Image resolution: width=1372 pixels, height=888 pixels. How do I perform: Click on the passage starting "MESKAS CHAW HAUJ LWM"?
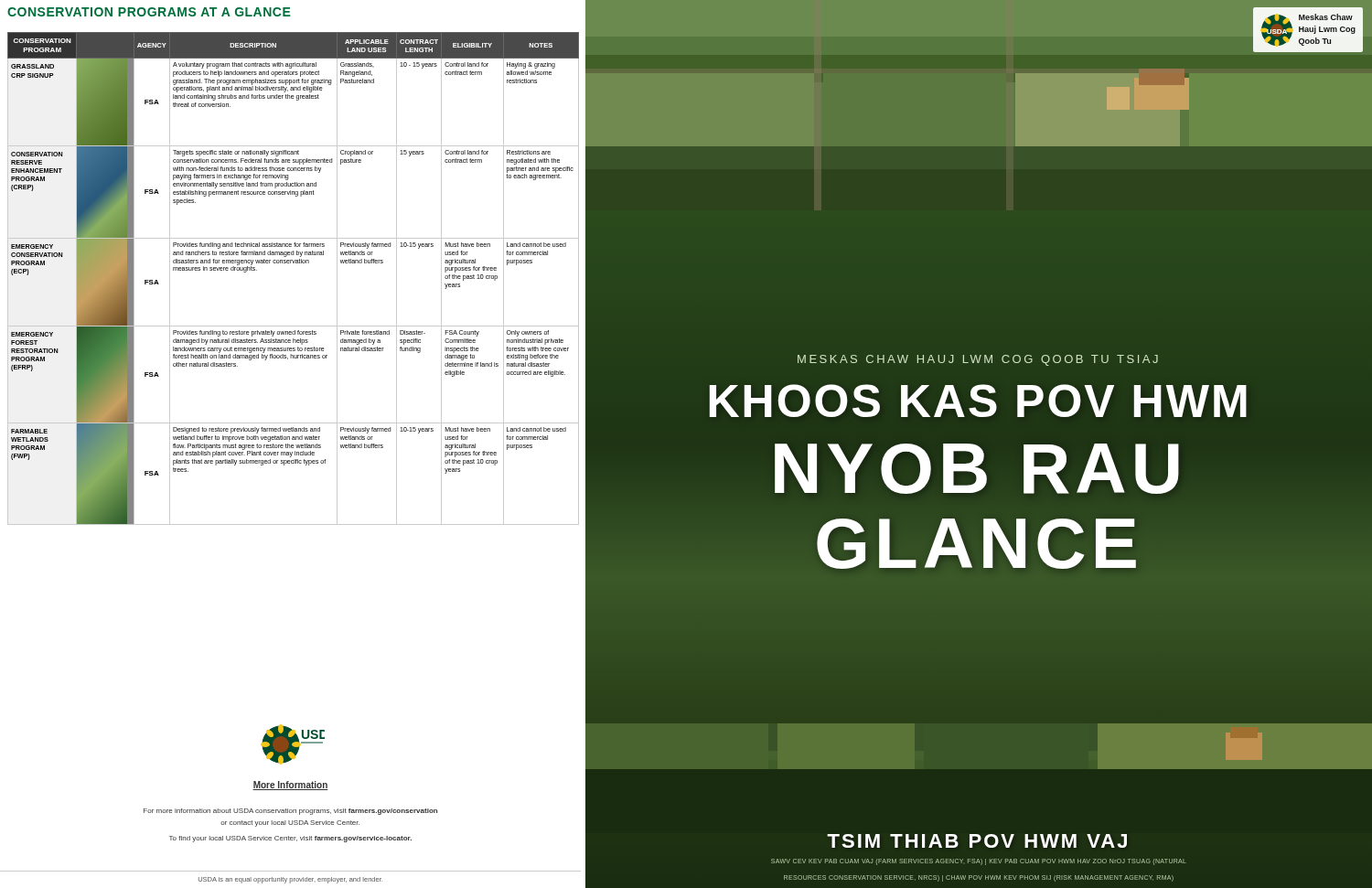[x=979, y=359]
